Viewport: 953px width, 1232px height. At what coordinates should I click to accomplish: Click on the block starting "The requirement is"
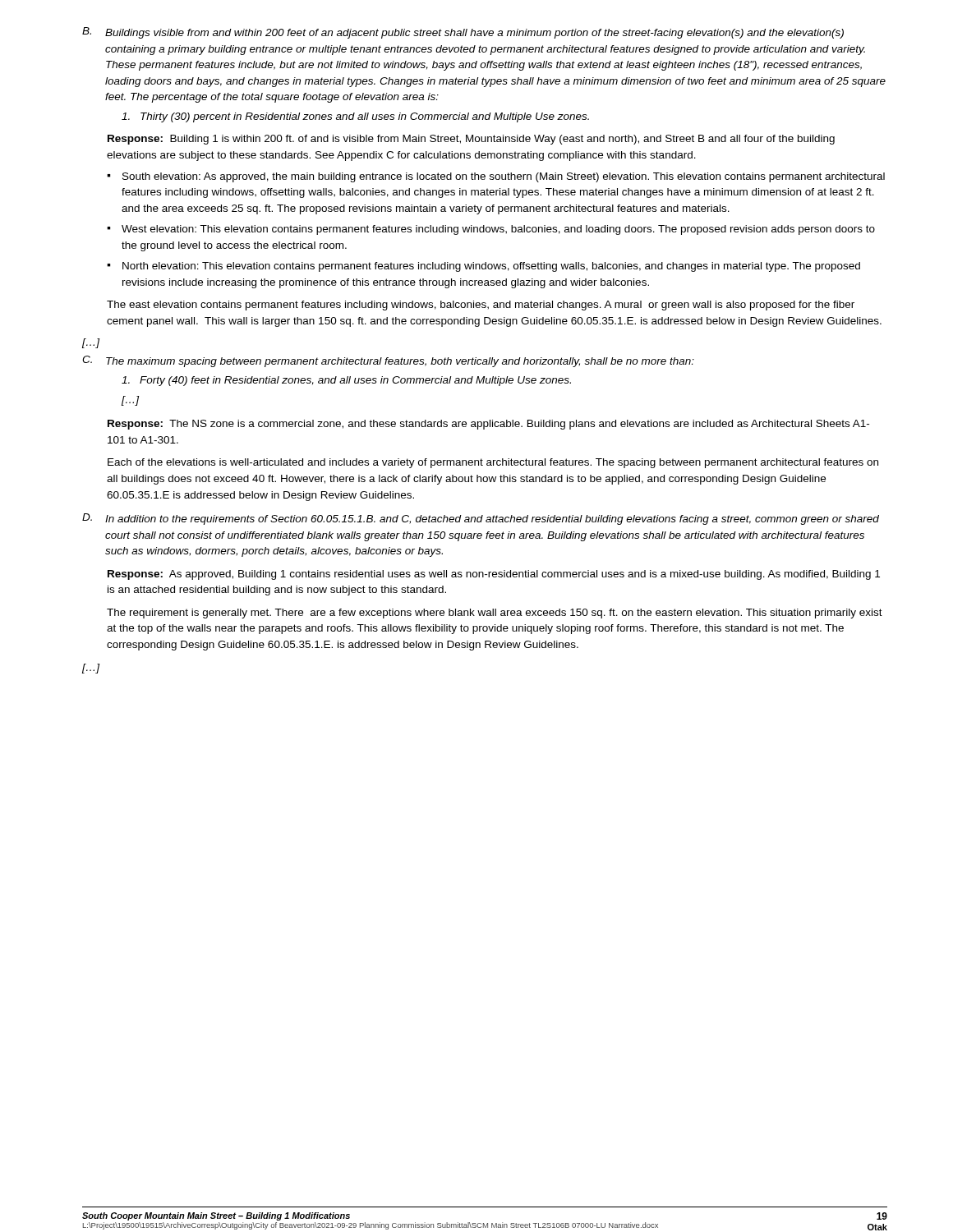pos(497,629)
